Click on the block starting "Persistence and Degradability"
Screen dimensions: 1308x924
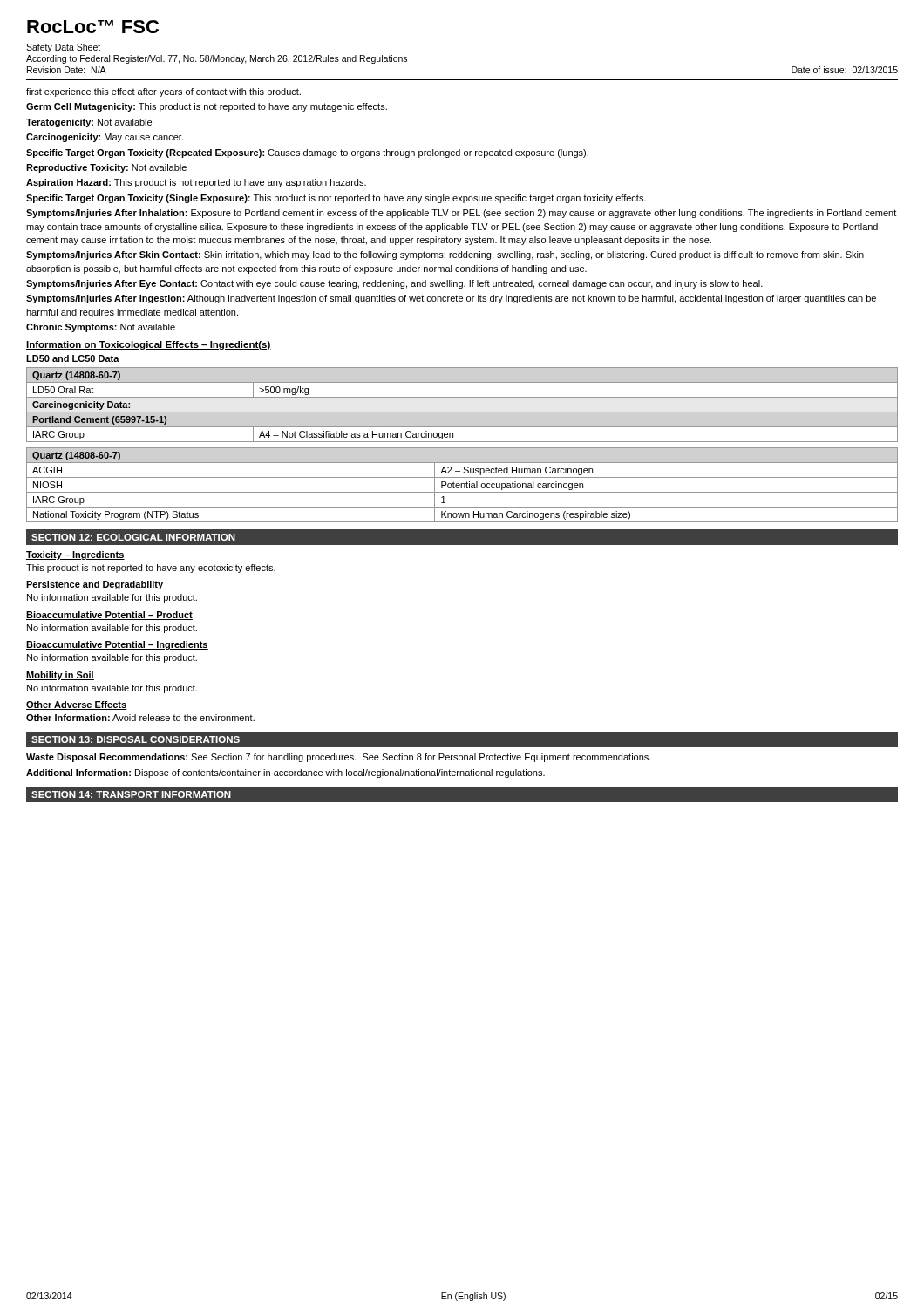pos(95,585)
